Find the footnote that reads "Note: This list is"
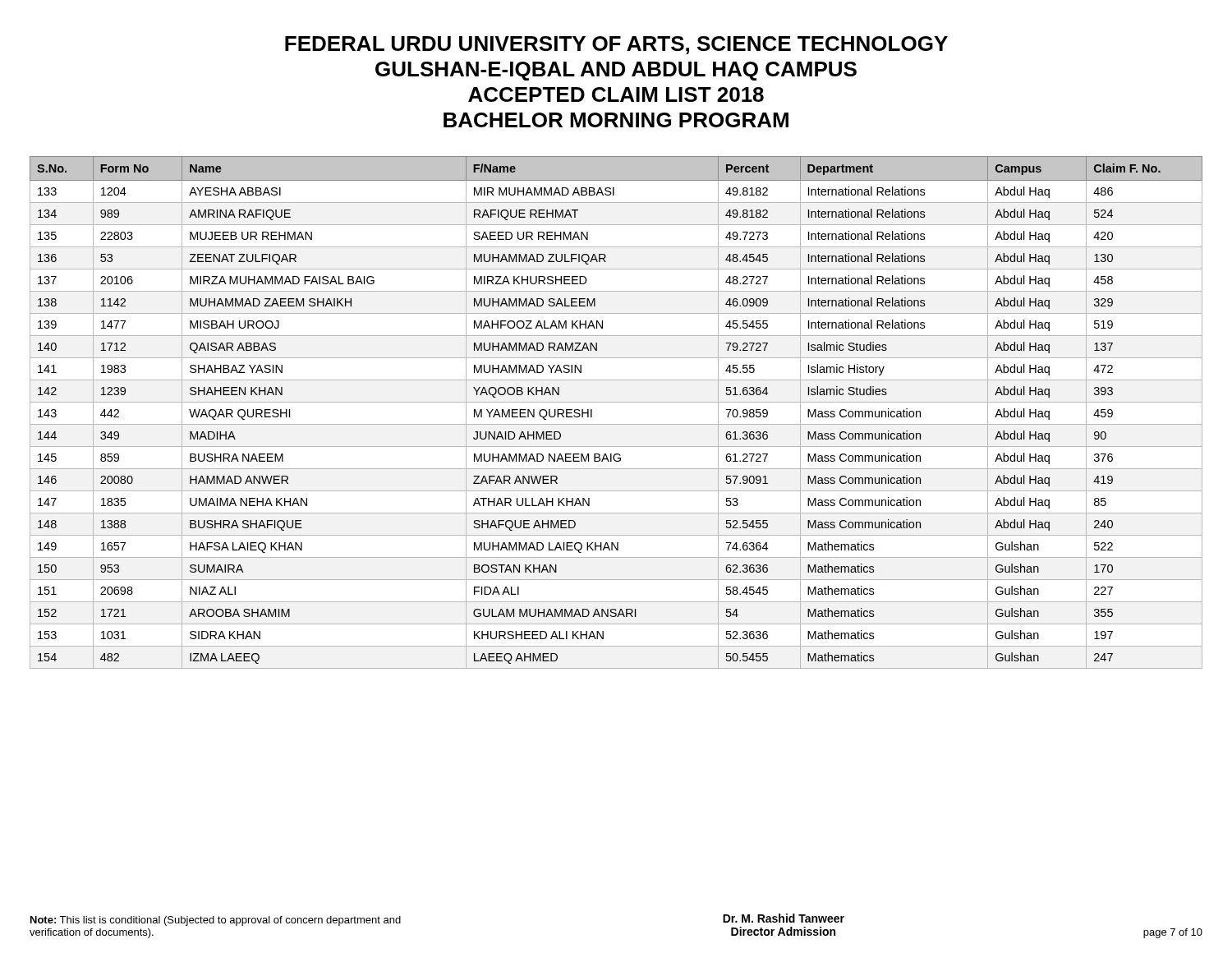 215,926
